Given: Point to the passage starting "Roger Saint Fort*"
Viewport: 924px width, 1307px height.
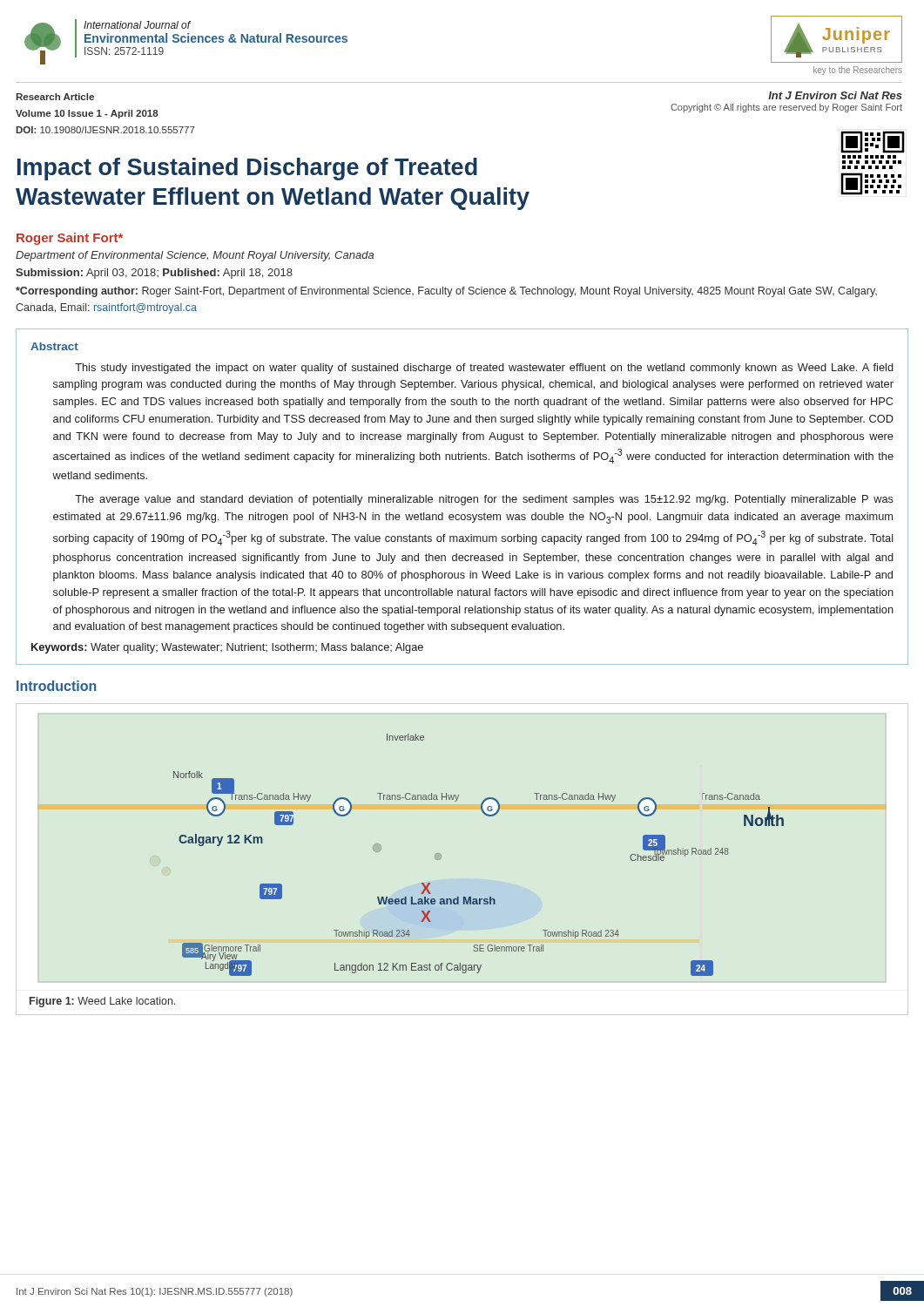Looking at the screenshot, I should [x=69, y=237].
